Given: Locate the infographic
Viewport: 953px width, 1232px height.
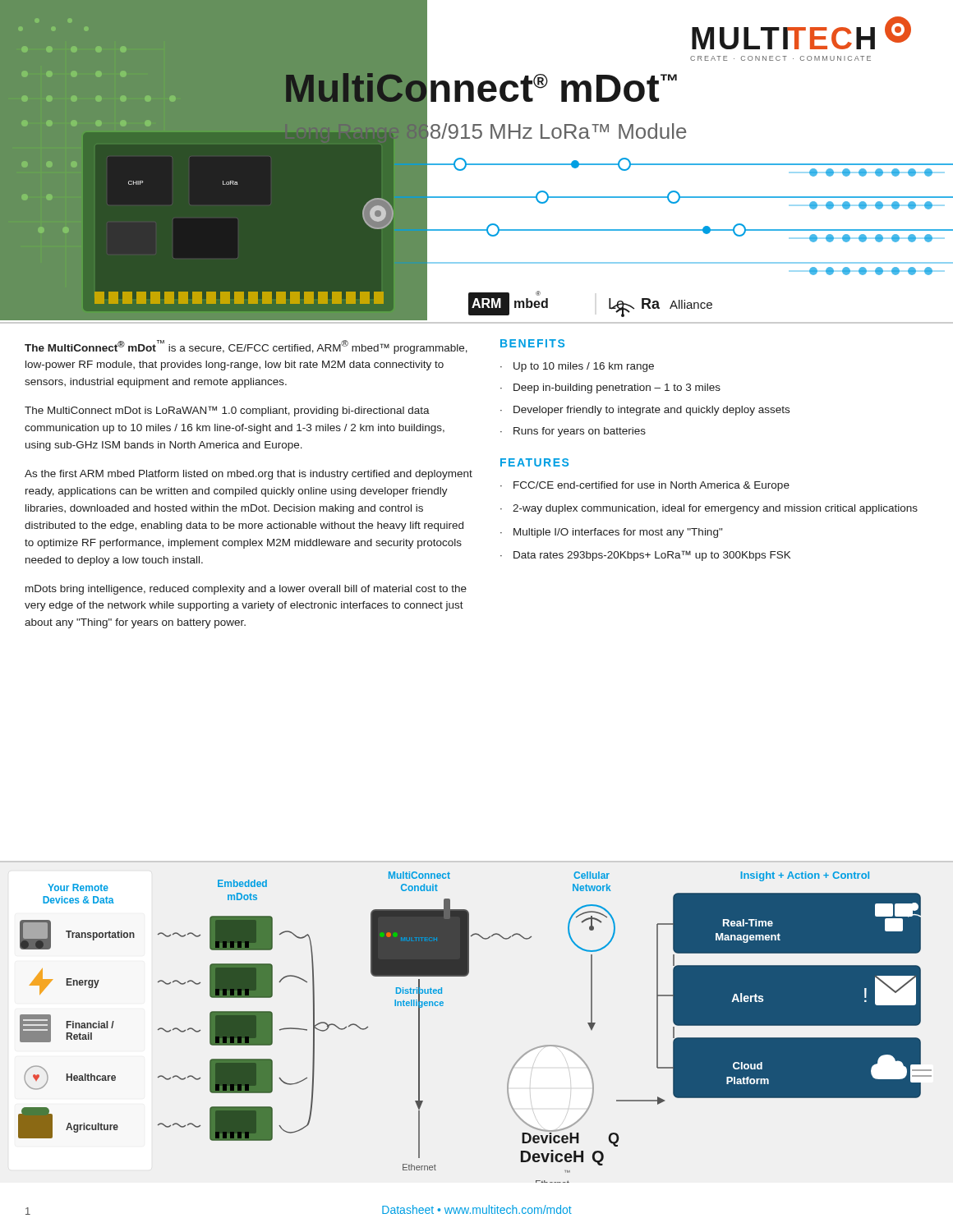Looking at the screenshot, I should click(476, 1023).
